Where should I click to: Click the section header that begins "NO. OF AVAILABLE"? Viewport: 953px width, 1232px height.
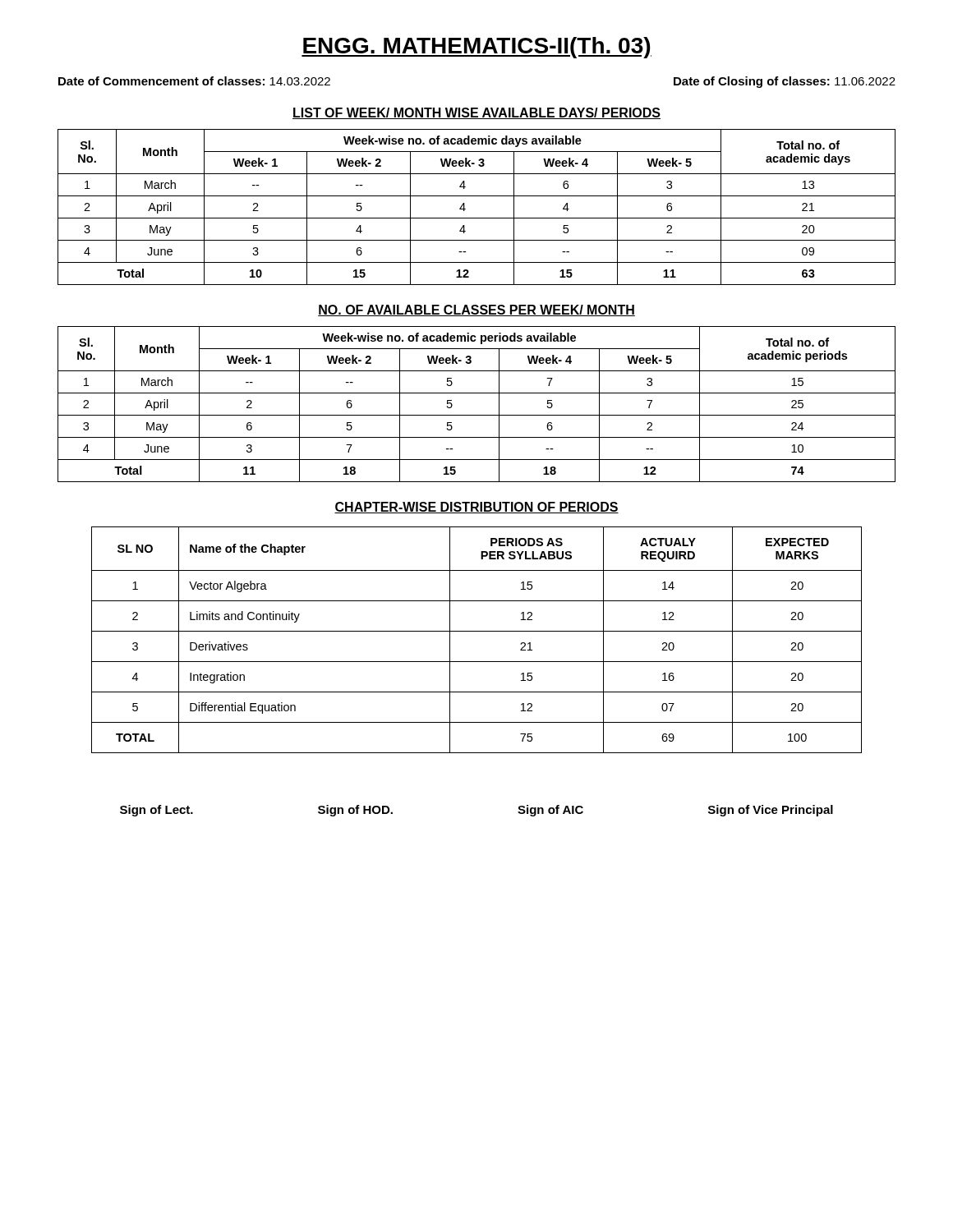[476, 310]
